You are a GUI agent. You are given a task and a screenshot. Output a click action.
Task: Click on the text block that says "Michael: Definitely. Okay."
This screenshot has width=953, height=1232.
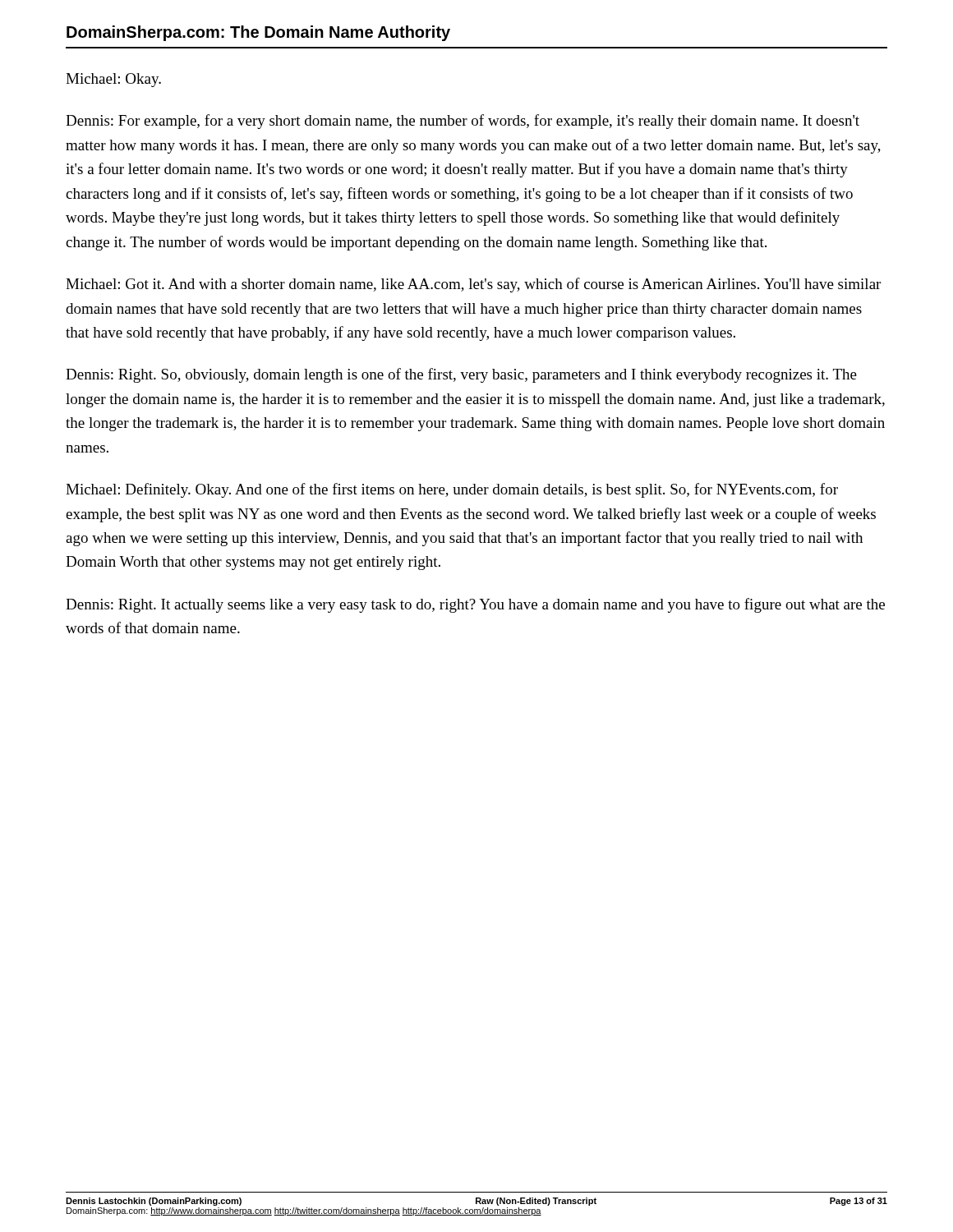coord(471,526)
